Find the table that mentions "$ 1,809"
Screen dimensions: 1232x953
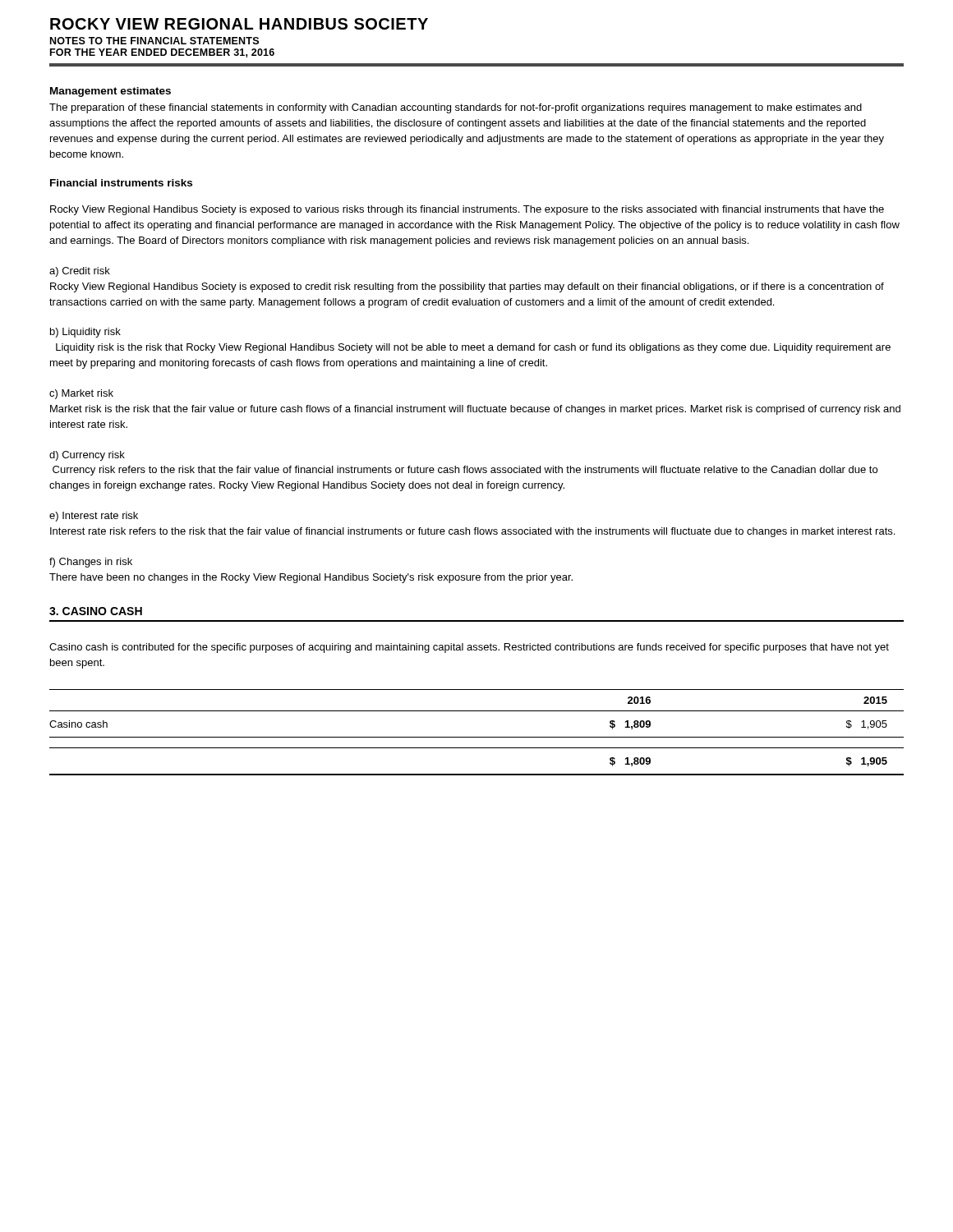coord(476,732)
